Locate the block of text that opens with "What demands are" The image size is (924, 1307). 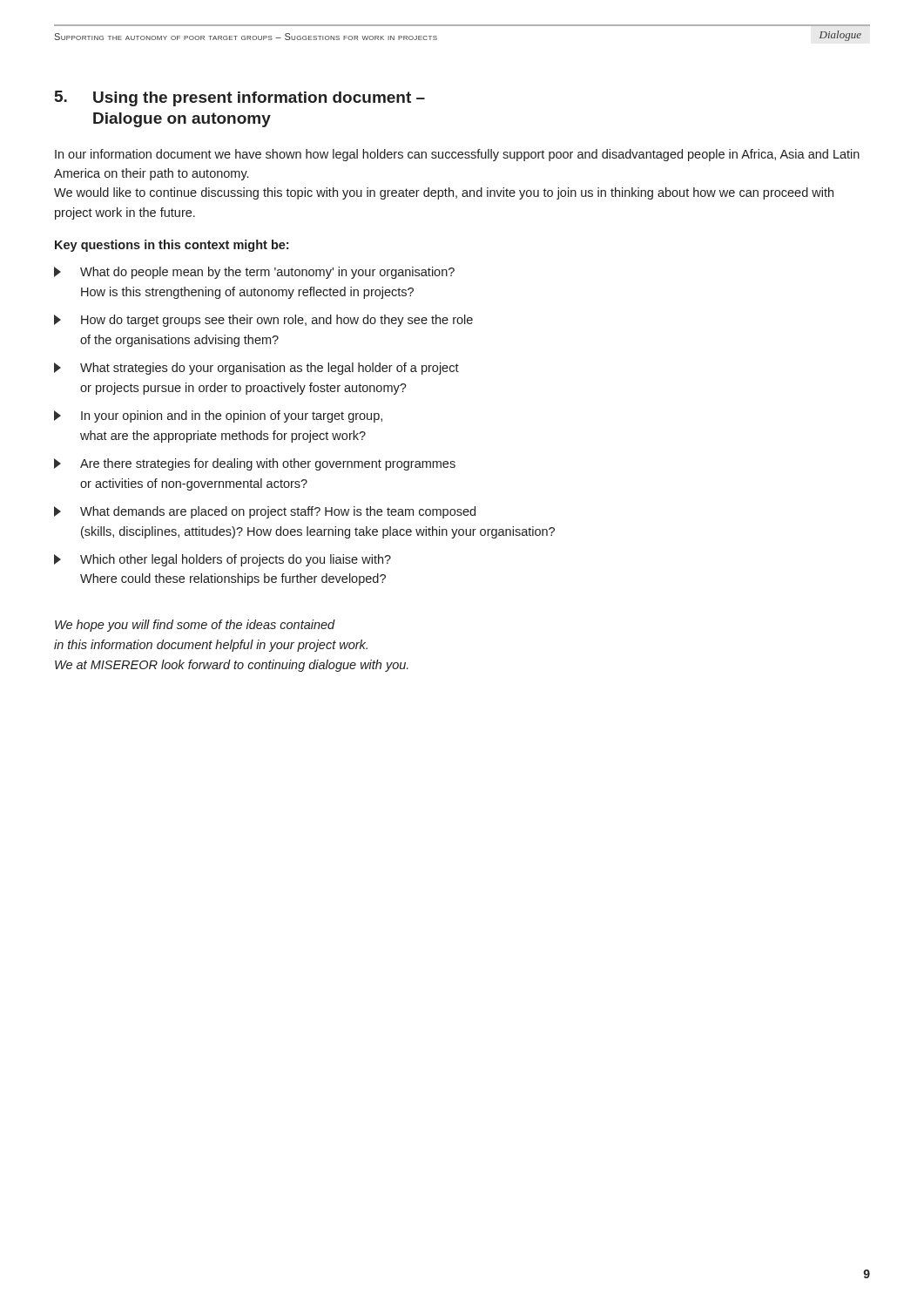click(462, 521)
